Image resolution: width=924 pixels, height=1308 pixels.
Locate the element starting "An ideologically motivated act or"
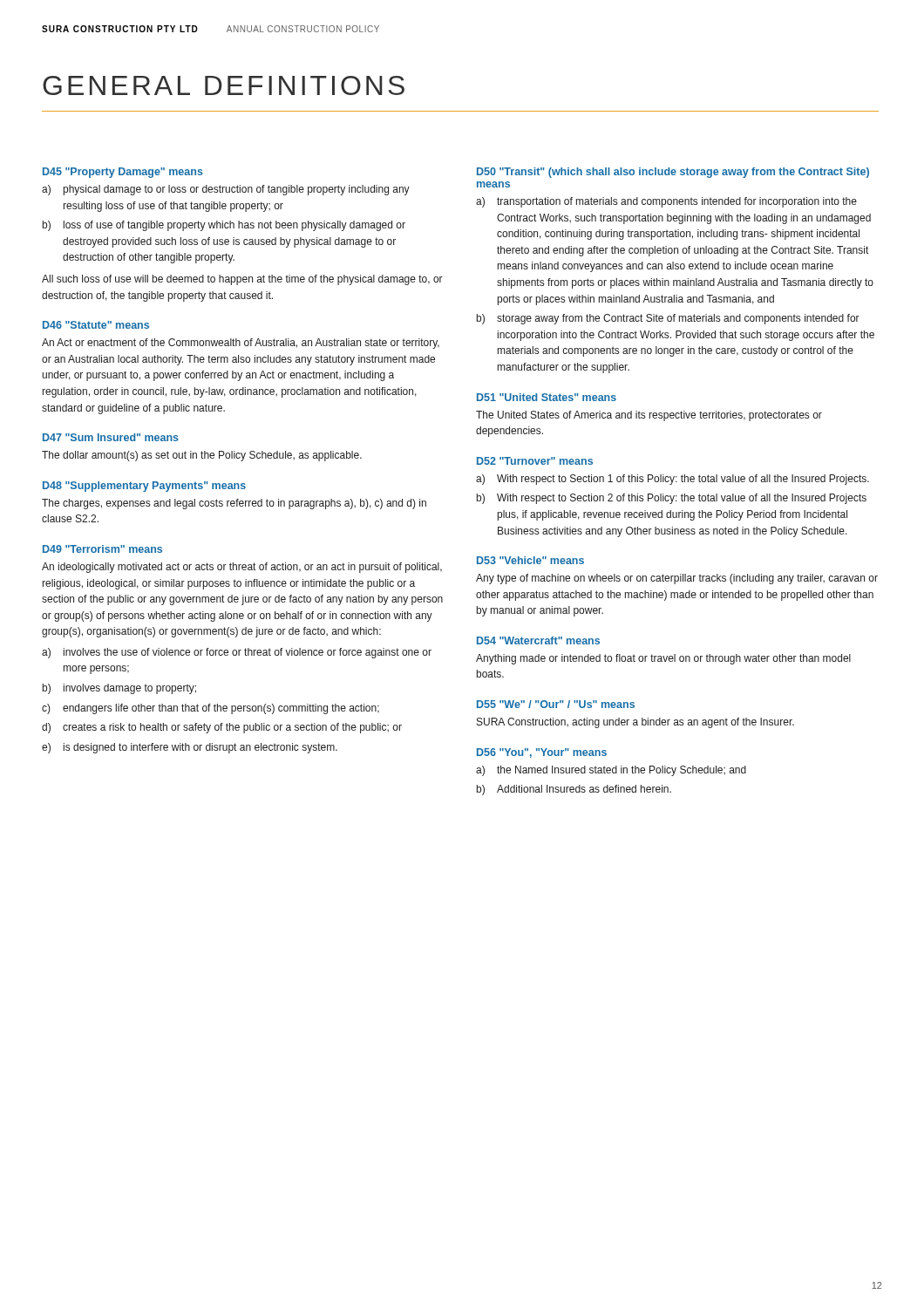[242, 599]
